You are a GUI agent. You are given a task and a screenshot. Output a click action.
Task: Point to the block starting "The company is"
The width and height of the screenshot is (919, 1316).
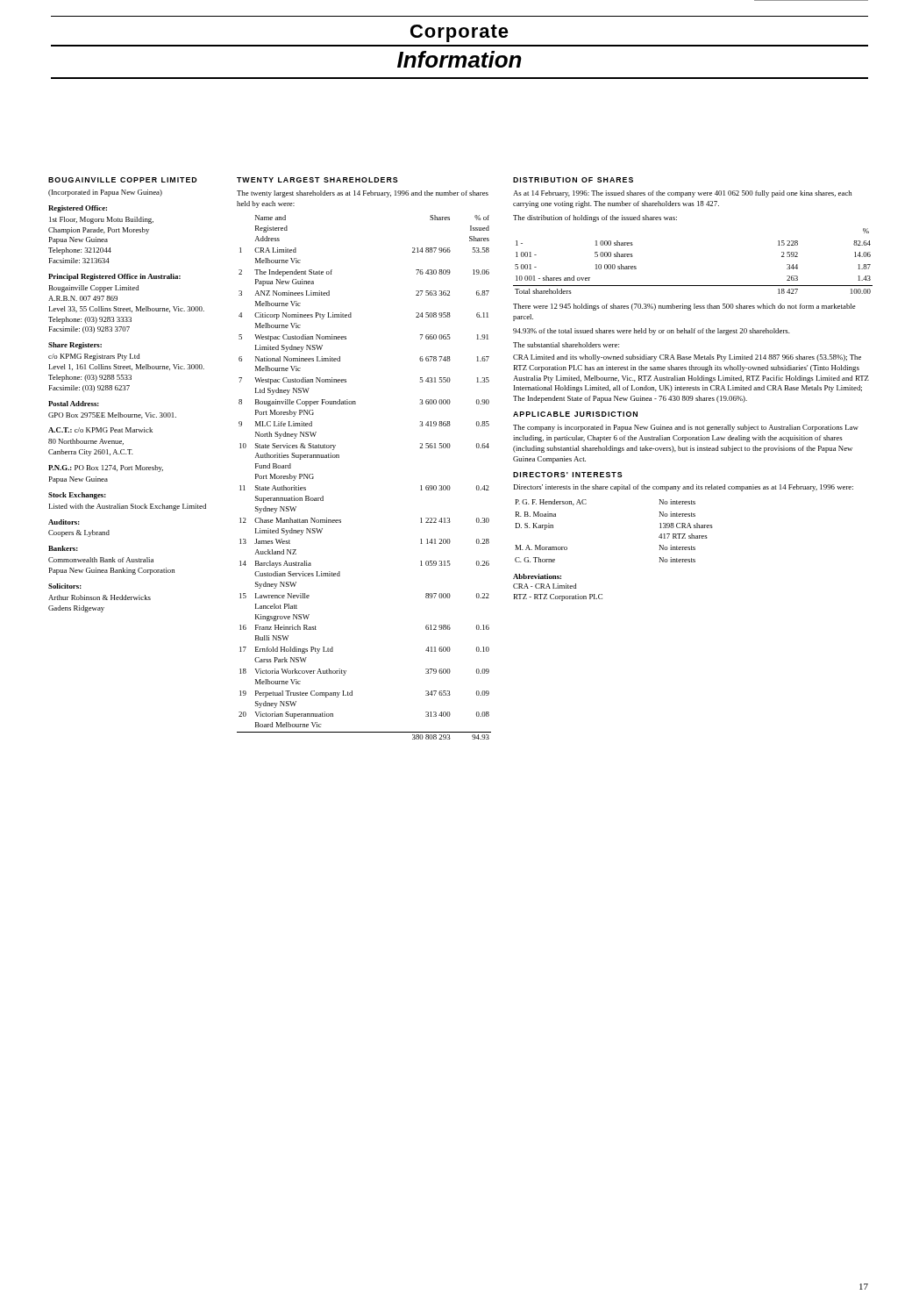[686, 443]
